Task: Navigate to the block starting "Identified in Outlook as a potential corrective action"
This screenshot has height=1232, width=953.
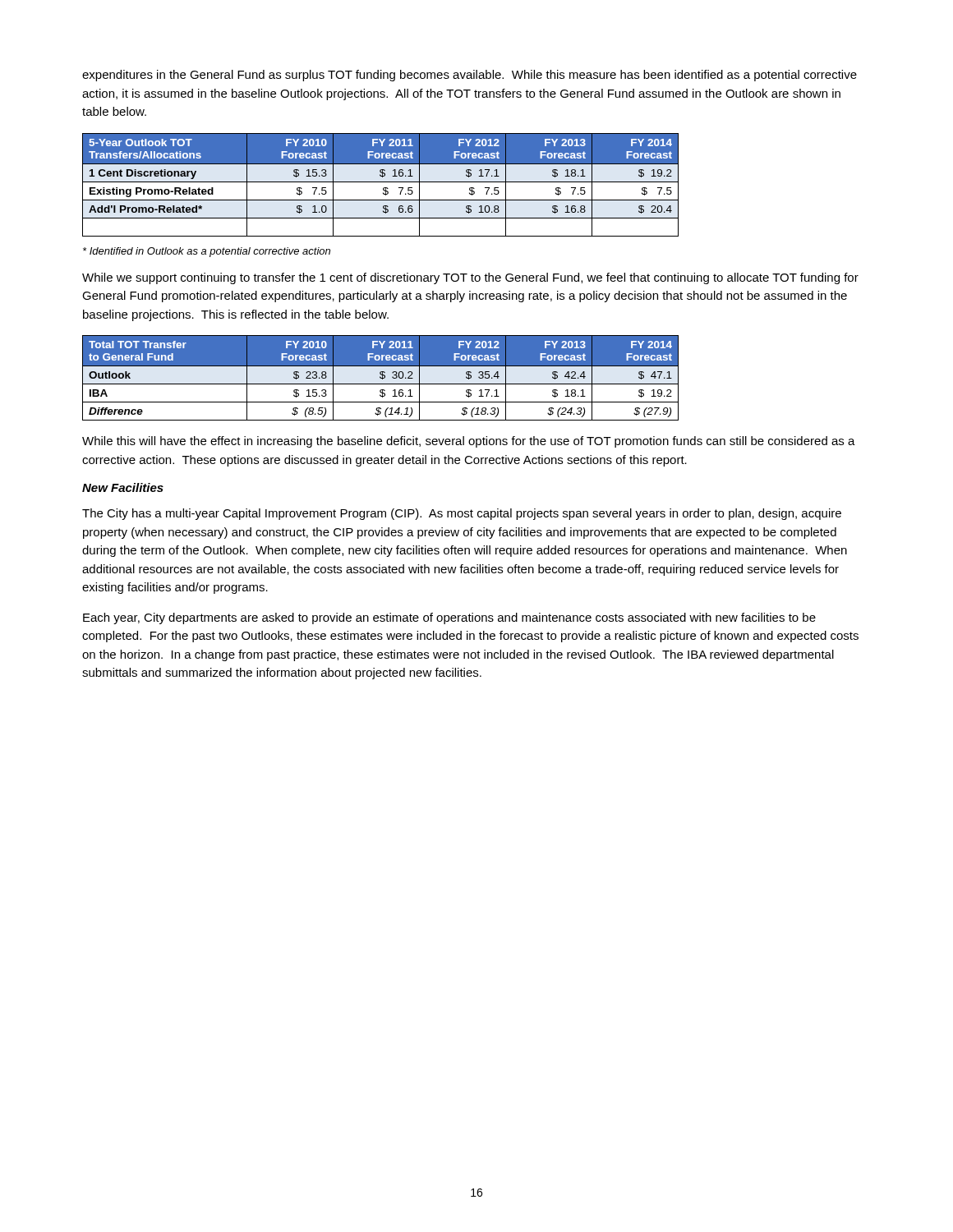Action: pyautogui.click(x=207, y=250)
